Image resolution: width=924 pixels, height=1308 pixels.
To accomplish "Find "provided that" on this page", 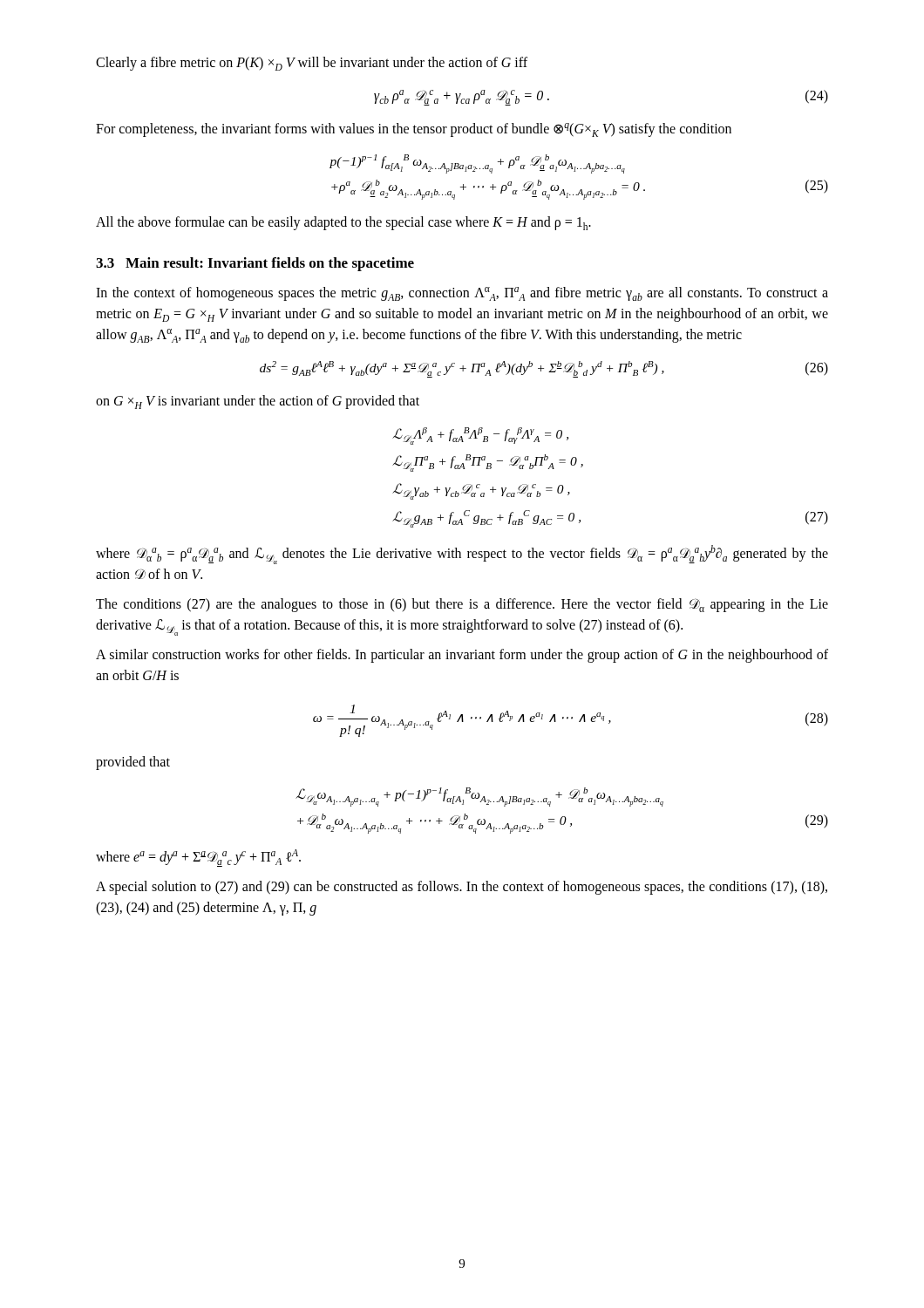I will click(133, 763).
